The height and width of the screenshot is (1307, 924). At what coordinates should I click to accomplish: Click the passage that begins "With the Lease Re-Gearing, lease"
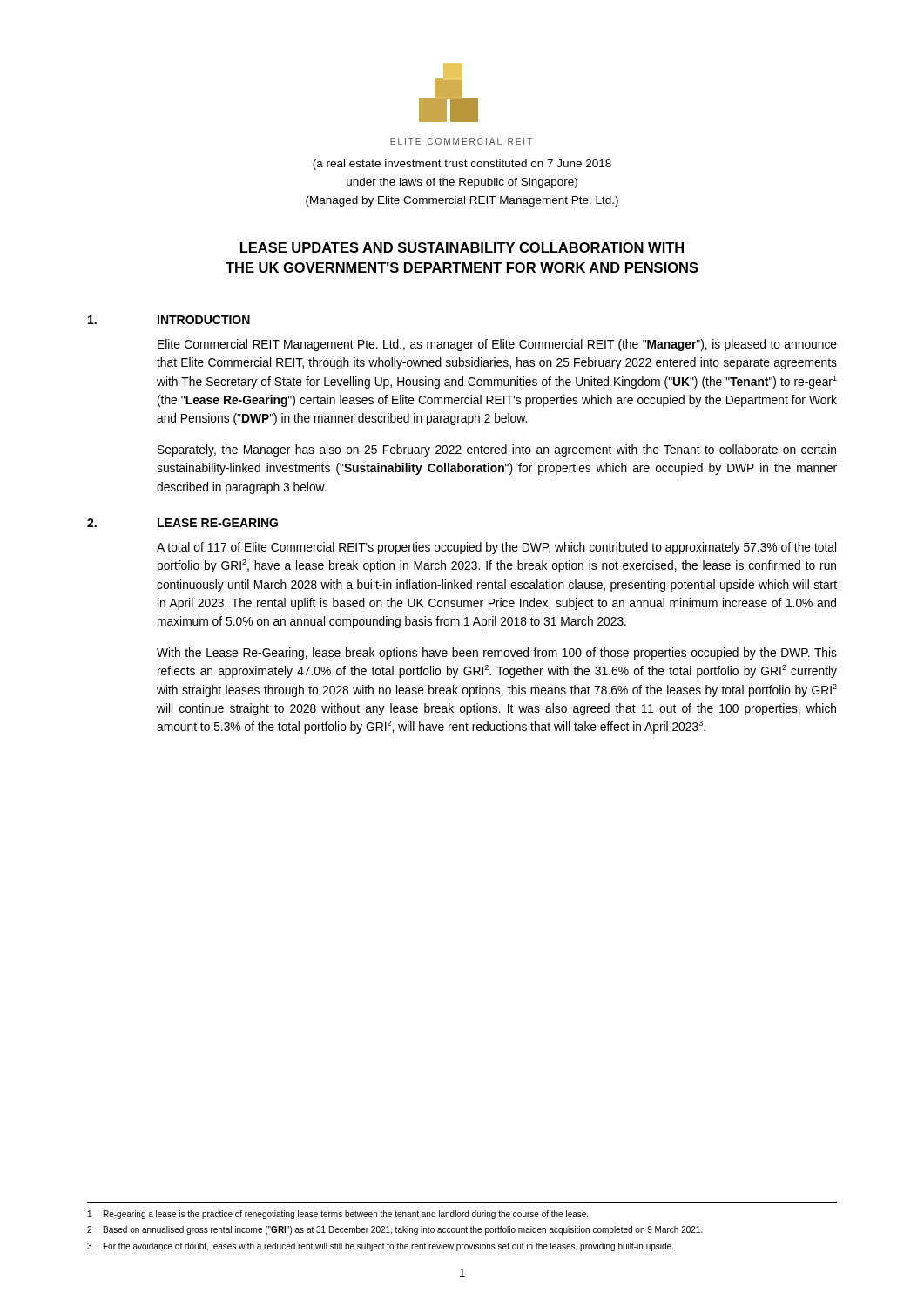coord(497,690)
